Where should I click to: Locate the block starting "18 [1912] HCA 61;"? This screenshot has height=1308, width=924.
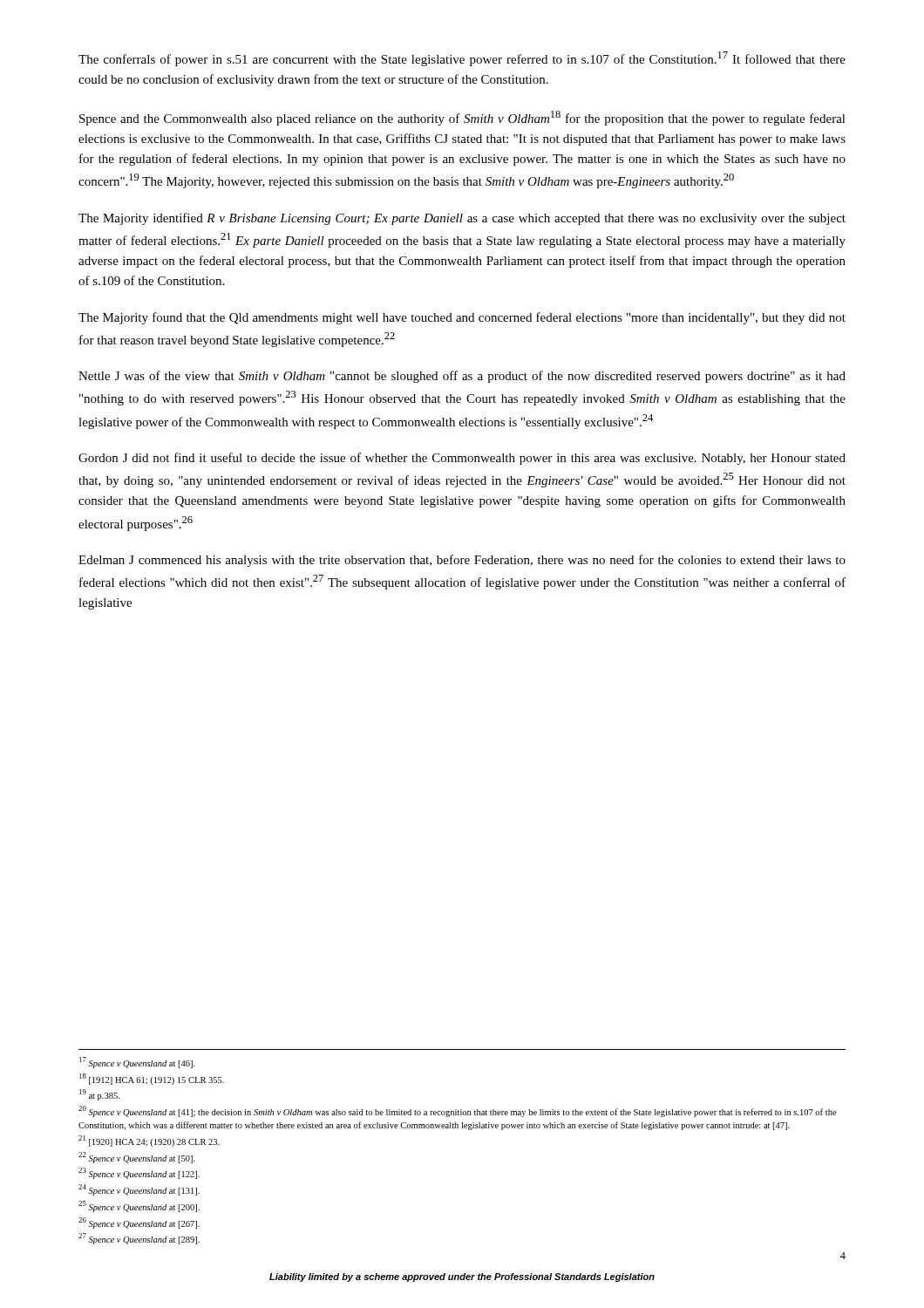151,1078
